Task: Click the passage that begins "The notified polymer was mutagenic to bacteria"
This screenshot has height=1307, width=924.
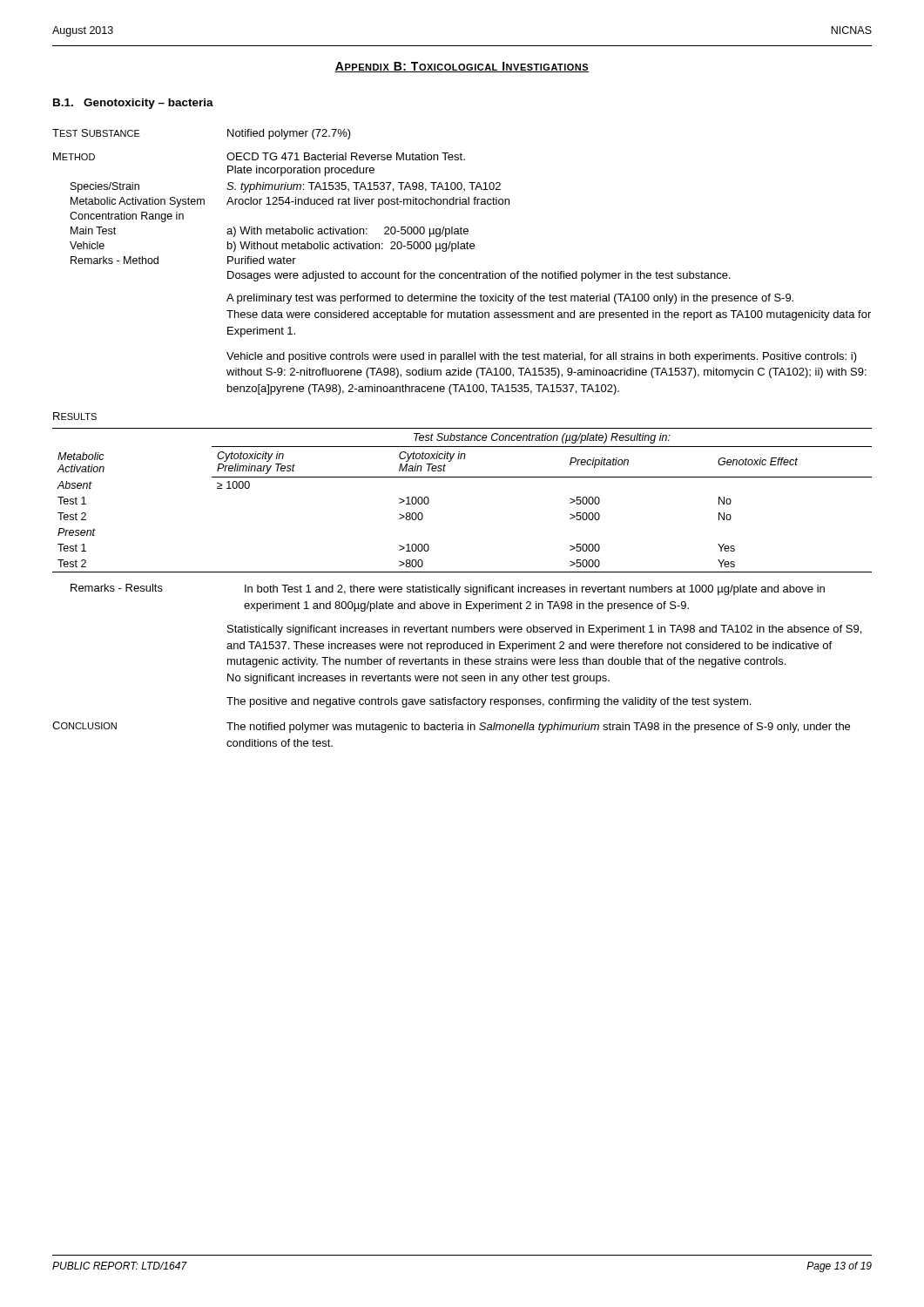Action: [539, 734]
